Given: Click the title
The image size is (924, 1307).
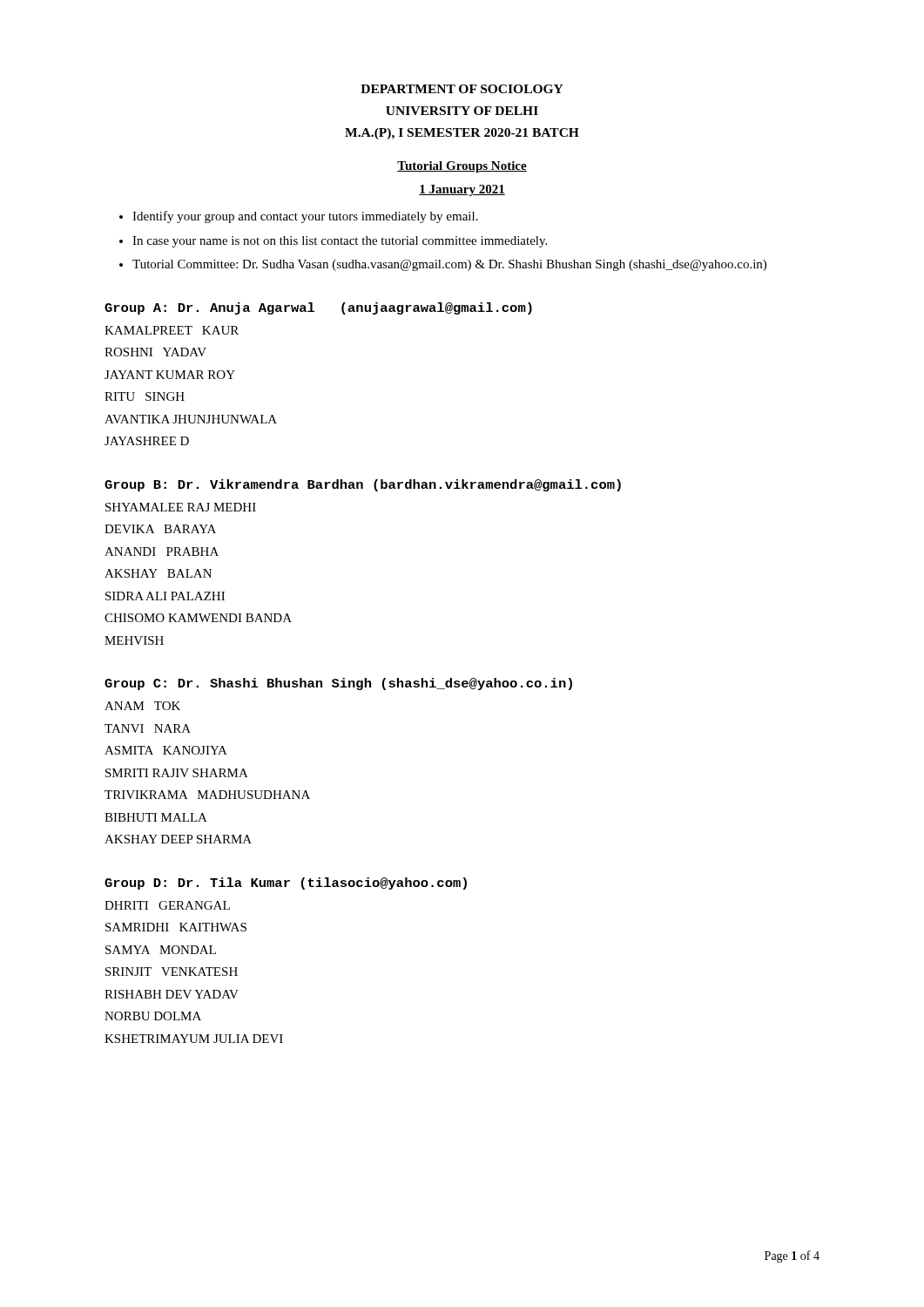Looking at the screenshot, I should click(462, 110).
